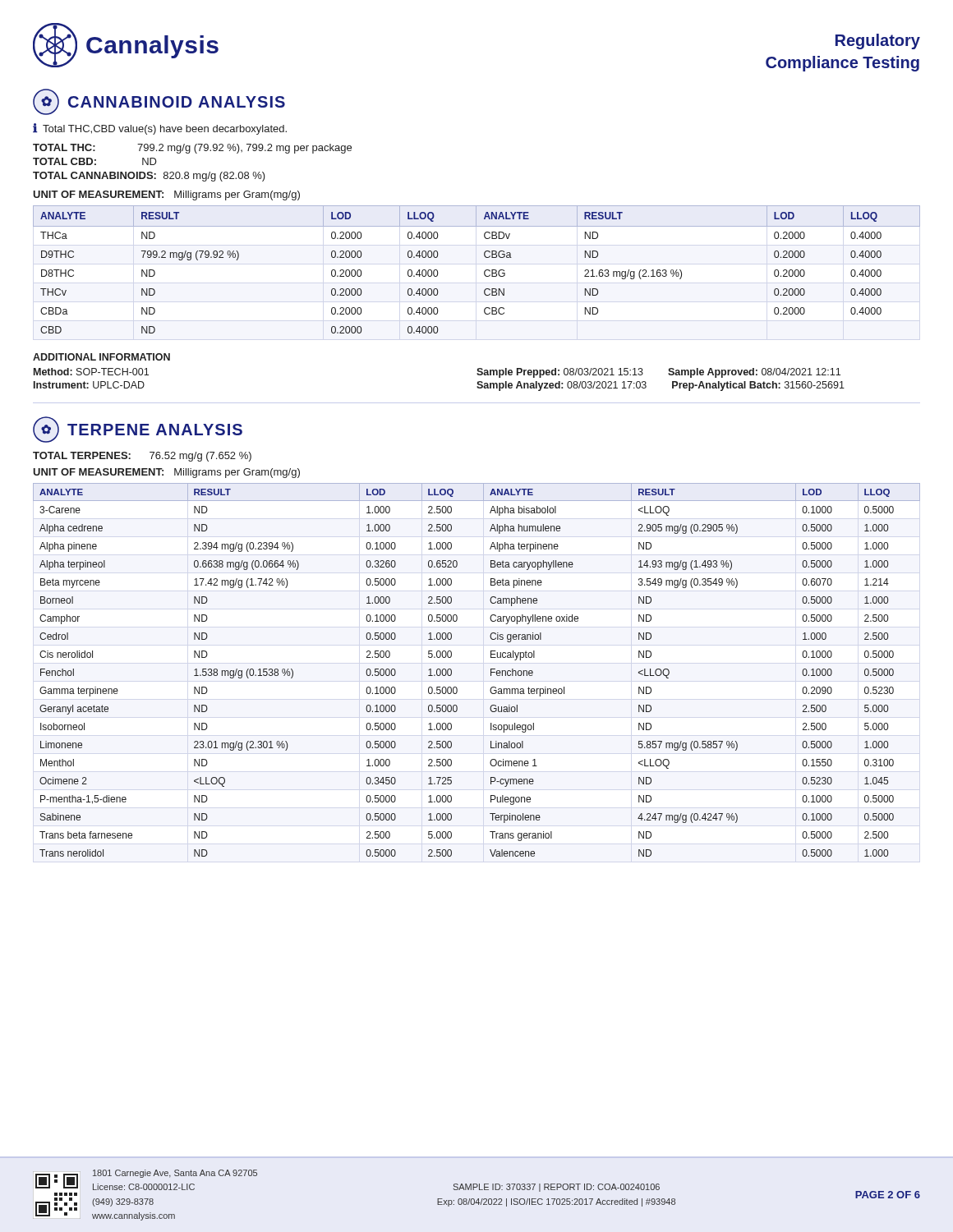Image resolution: width=953 pixels, height=1232 pixels.
Task: Click the passage that begins "ADDITIONAL INFORMATION Method: SOP-TECH-001"
Action: pyautogui.click(x=476, y=371)
